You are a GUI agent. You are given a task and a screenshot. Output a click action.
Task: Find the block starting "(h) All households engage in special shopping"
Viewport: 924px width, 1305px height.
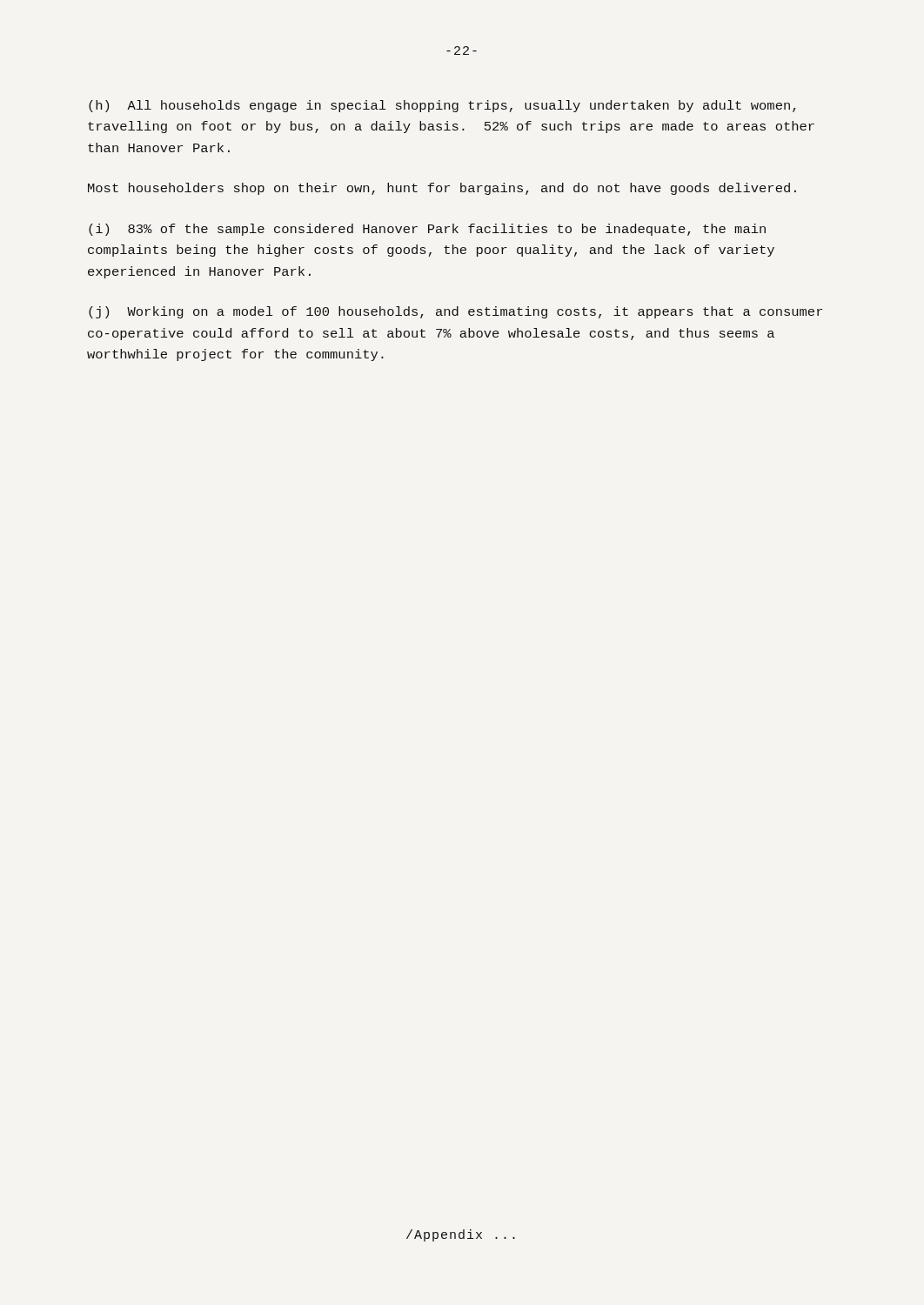(x=451, y=127)
